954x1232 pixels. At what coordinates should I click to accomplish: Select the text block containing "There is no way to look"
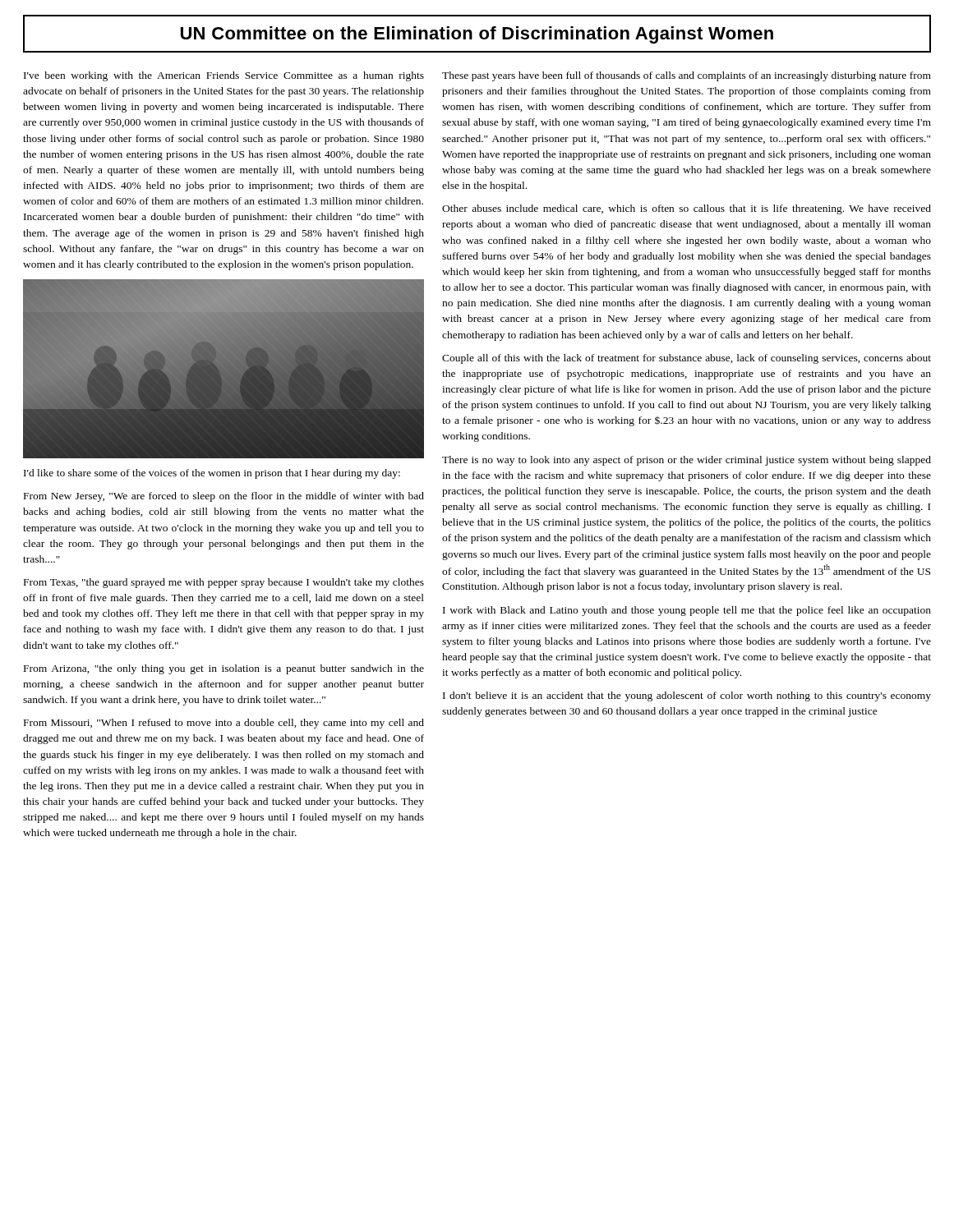click(x=687, y=523)
